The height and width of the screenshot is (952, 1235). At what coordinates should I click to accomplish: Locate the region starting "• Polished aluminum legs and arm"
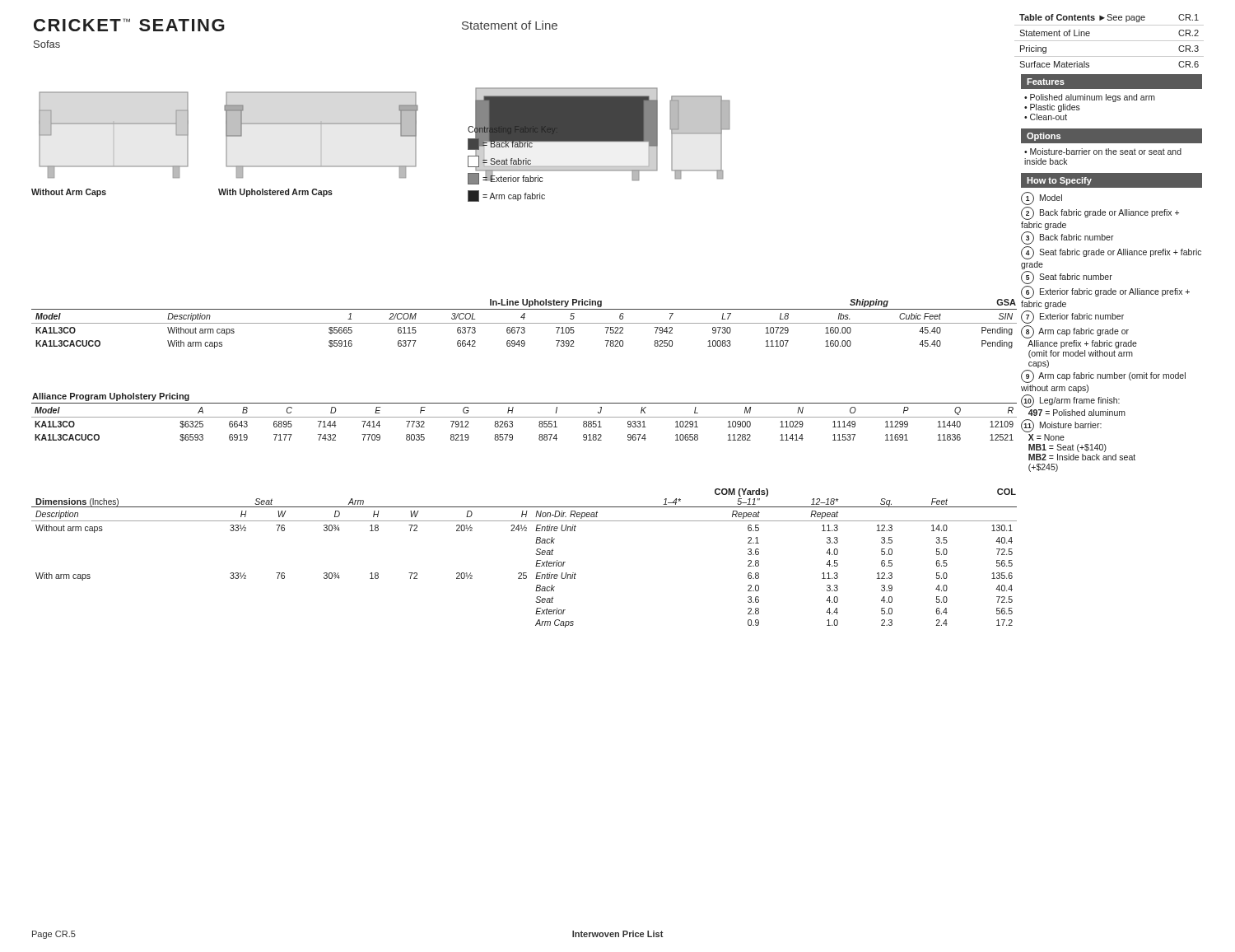coord(1090,97)
